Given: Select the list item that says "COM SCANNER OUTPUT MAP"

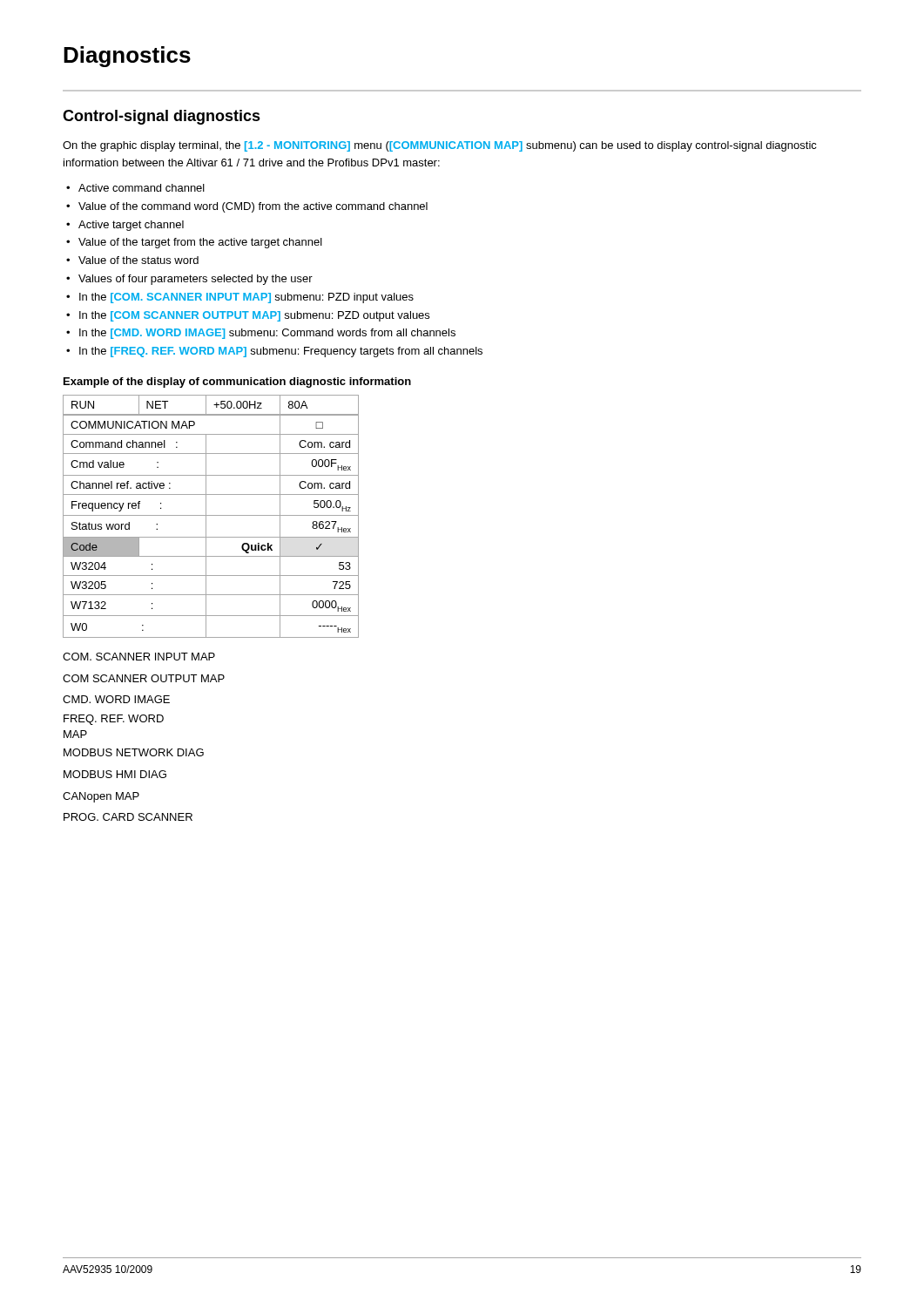Looking at the screenshot, I should pyautogui.click(x=144, y=678).
